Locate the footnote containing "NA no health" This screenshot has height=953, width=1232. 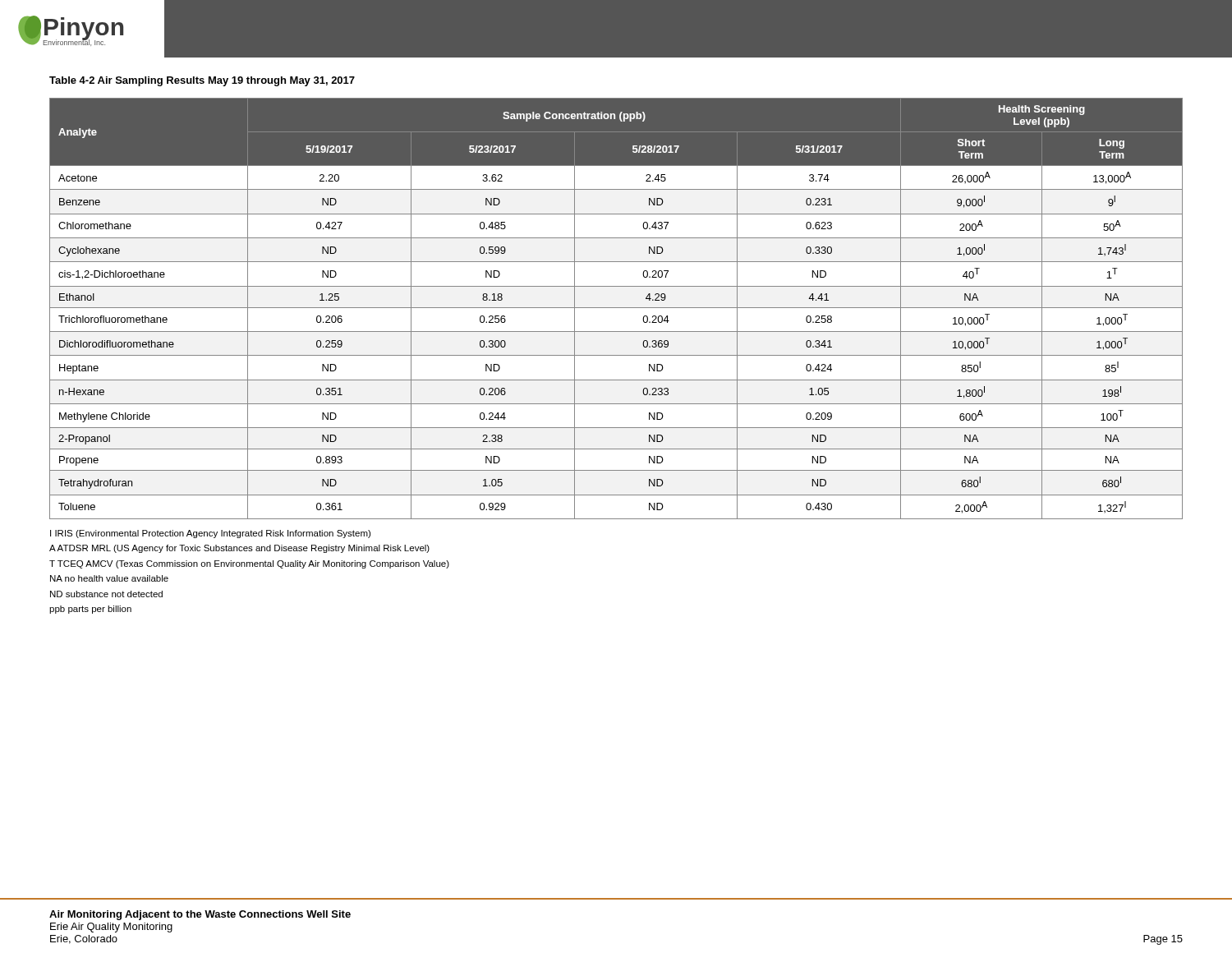109,578
